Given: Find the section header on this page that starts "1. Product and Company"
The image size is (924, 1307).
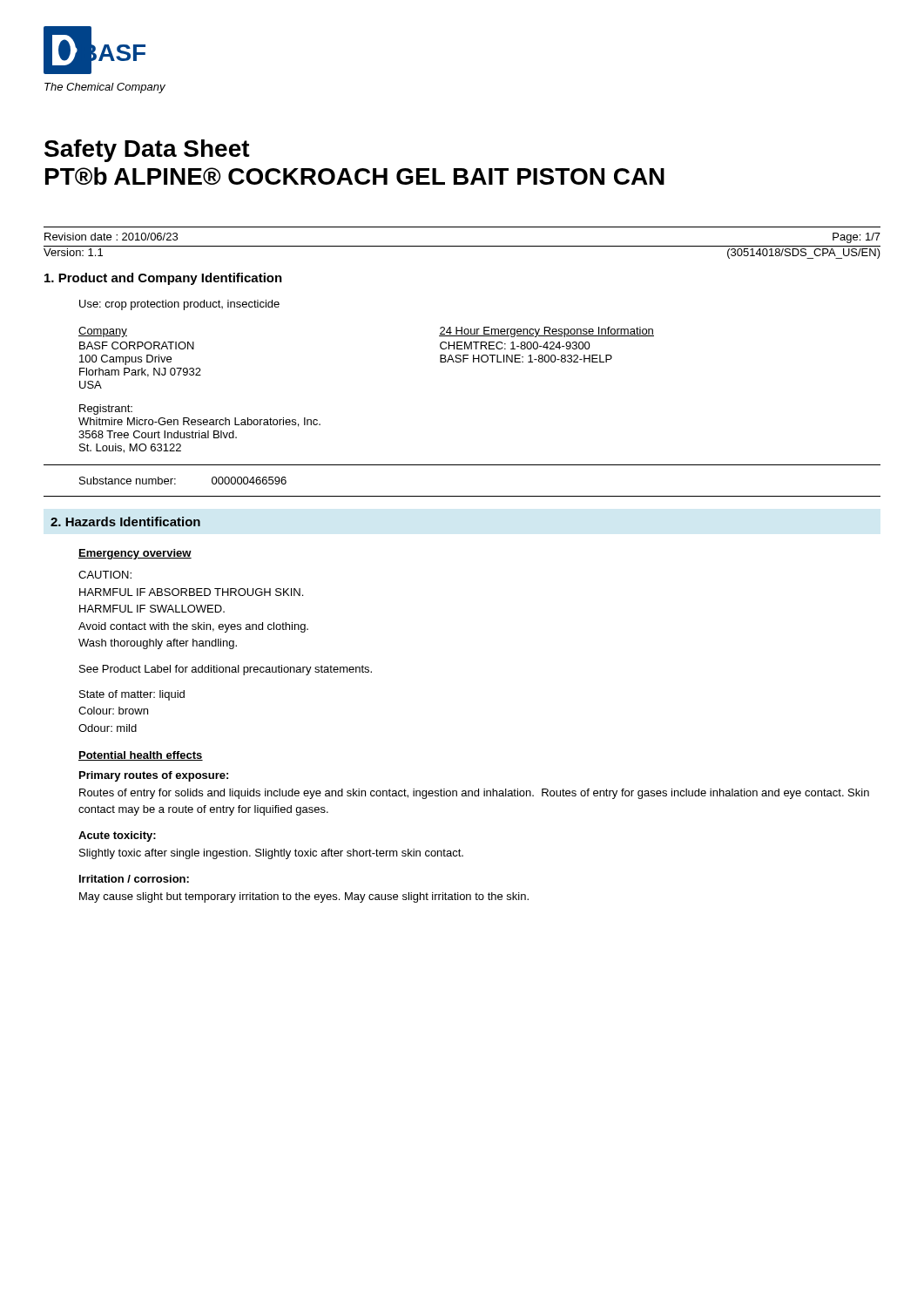Looking at the screenshot, I should pos(163,278).
